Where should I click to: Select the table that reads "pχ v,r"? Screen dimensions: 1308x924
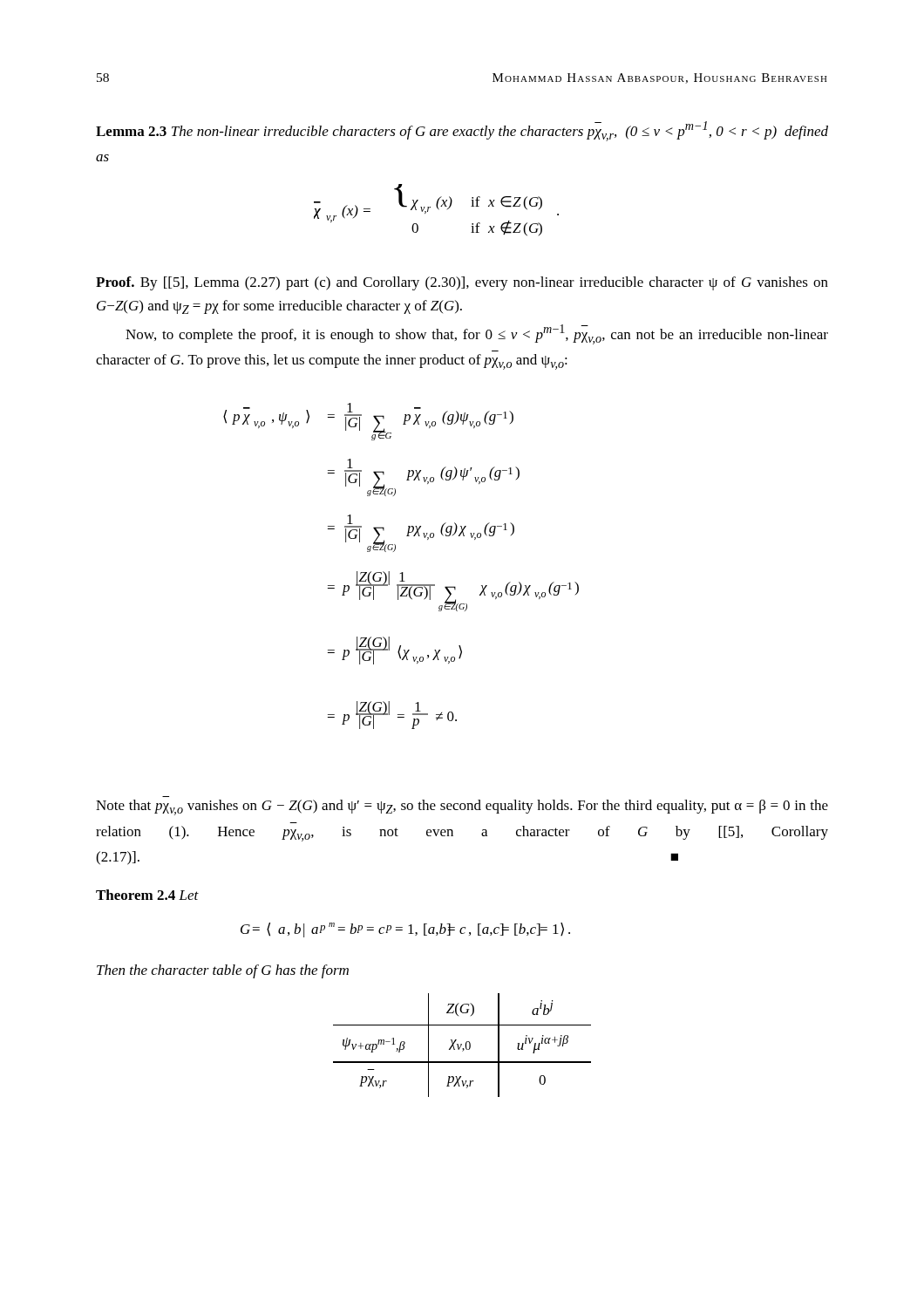(462, 1045)
